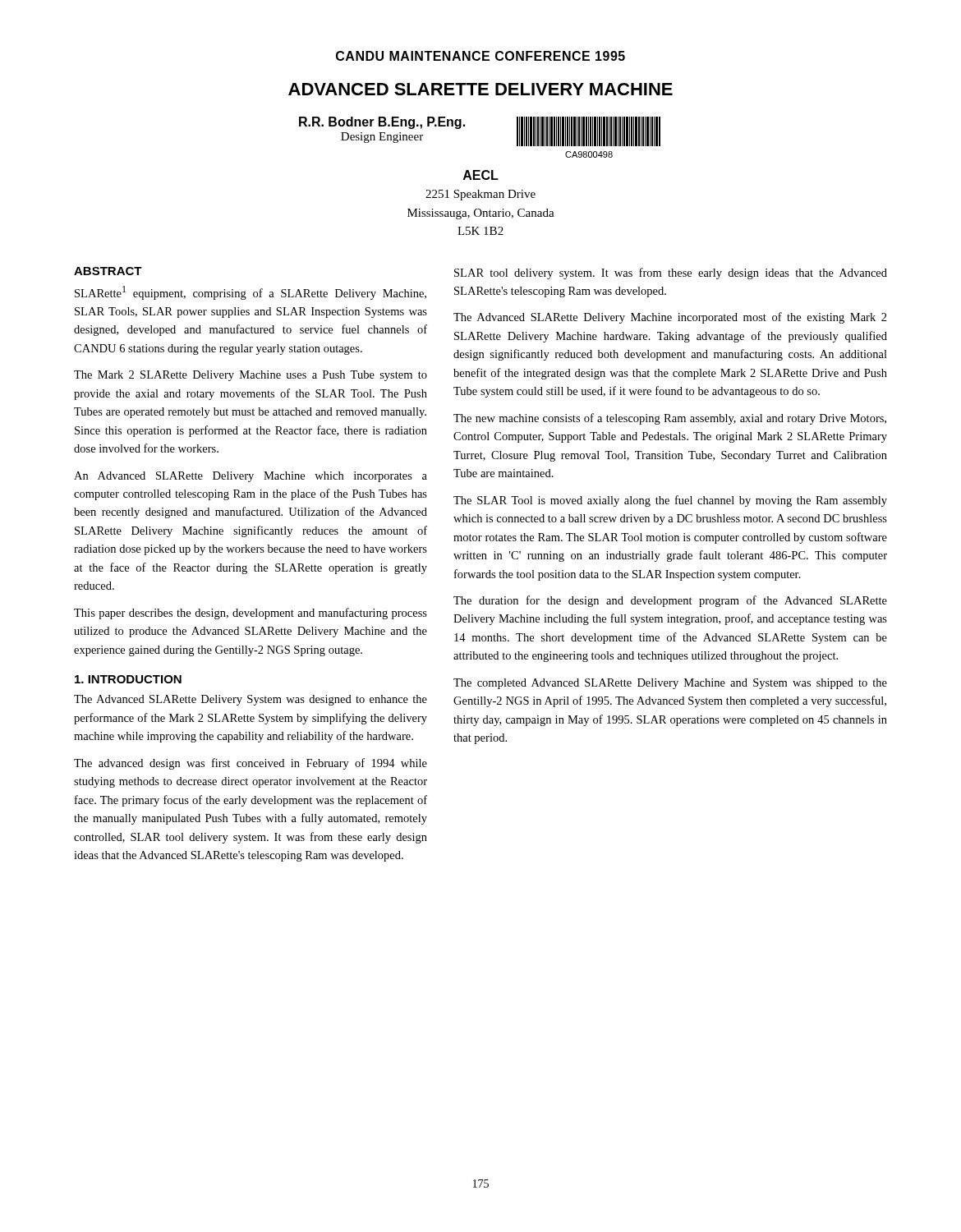Locate the region starting "The advanced design was"
This screenshot has height=1232, width=961.
point(250,809)
